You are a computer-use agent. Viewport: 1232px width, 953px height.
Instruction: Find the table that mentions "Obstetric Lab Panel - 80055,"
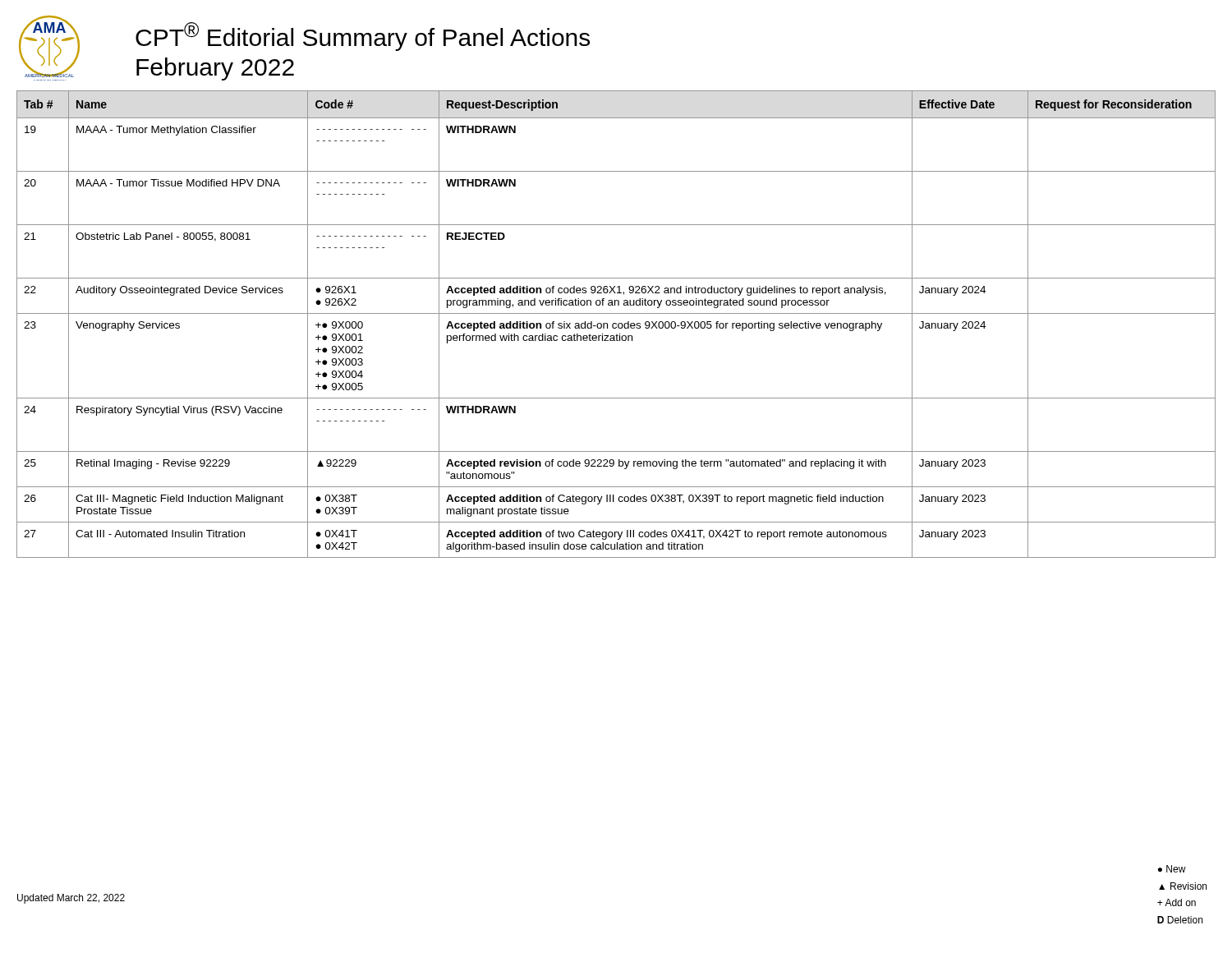(x=616, y=324)
